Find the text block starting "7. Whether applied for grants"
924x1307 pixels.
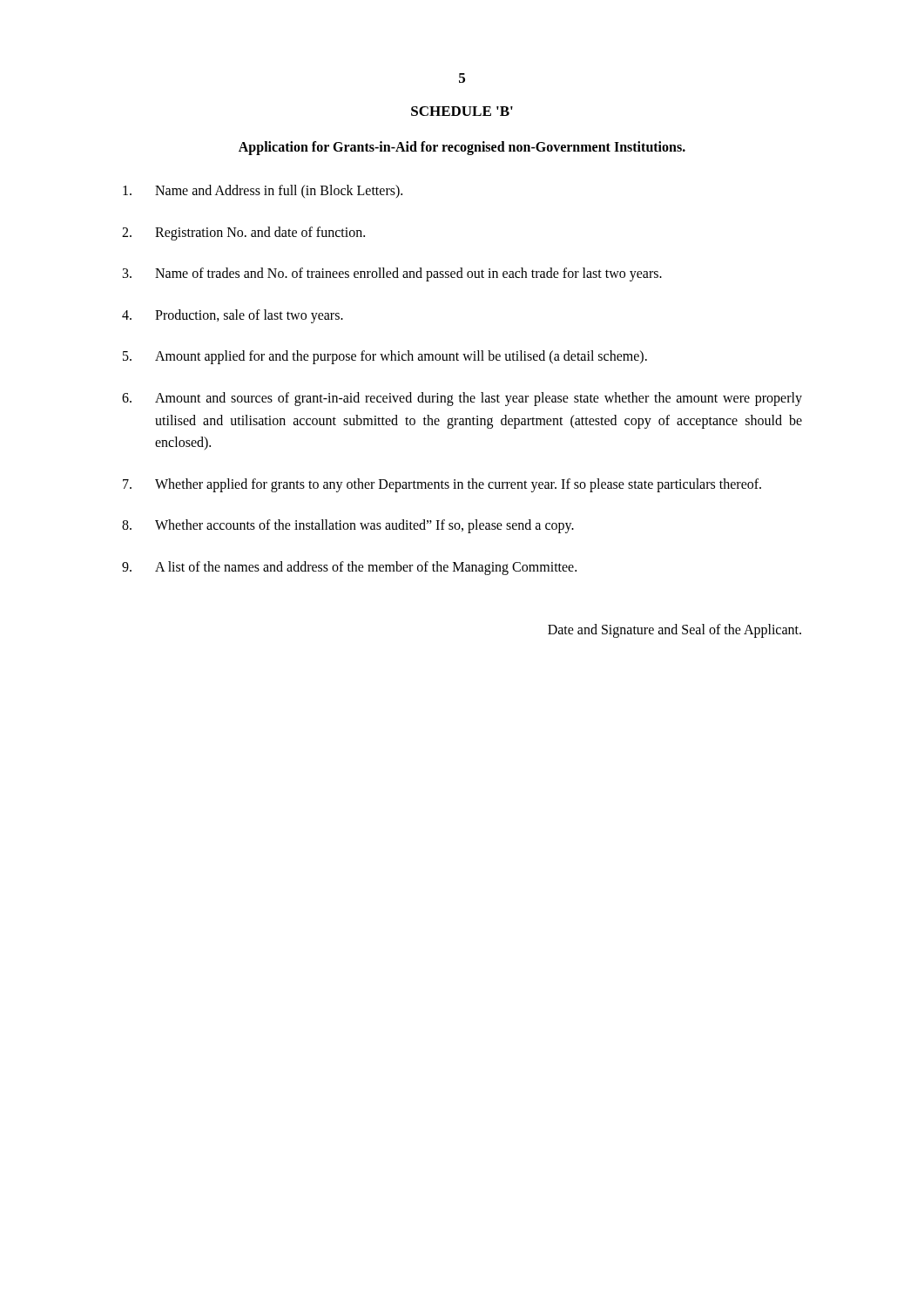462,484
